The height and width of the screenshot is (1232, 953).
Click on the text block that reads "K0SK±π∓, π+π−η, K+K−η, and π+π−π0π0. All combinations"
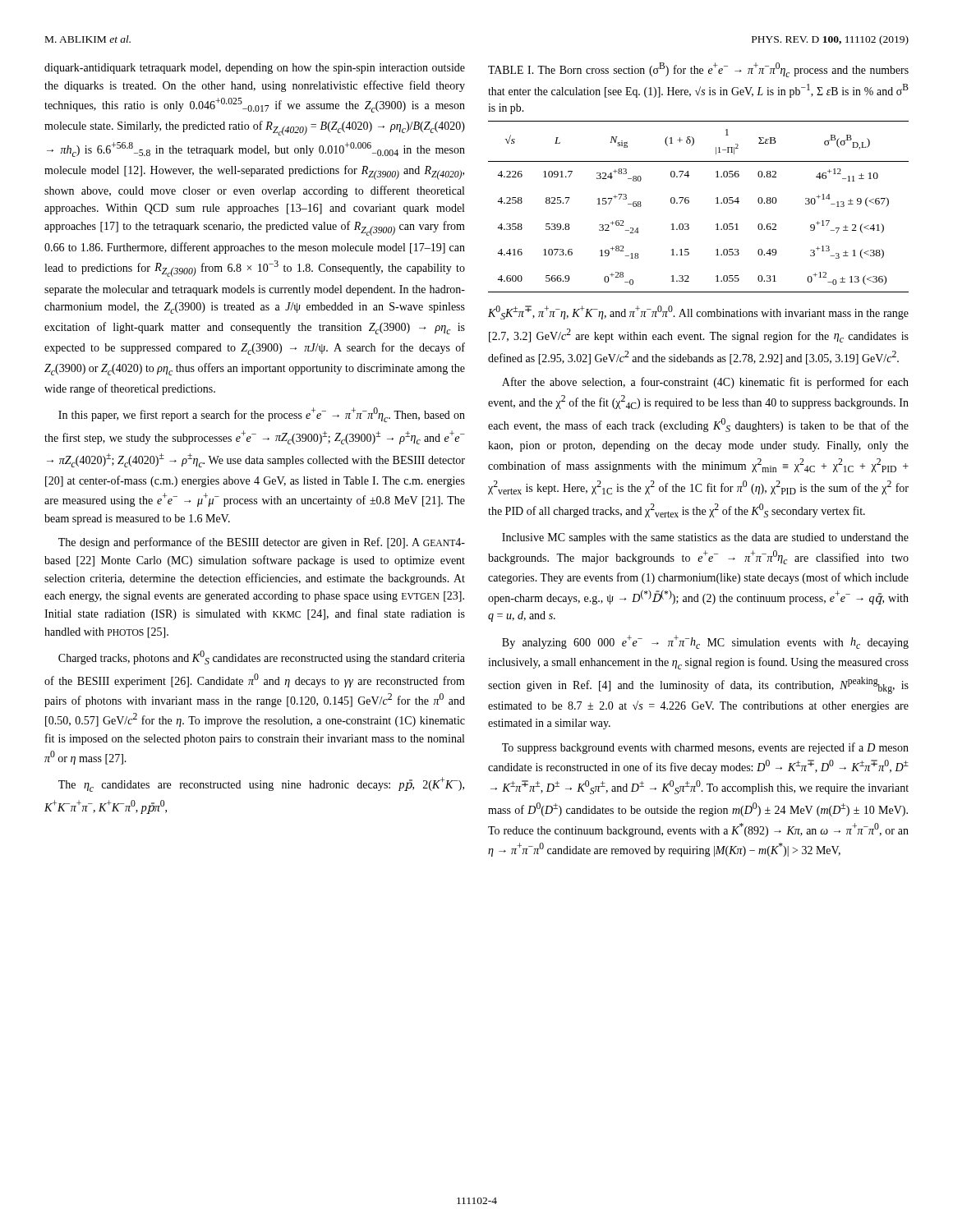point(698,581)
